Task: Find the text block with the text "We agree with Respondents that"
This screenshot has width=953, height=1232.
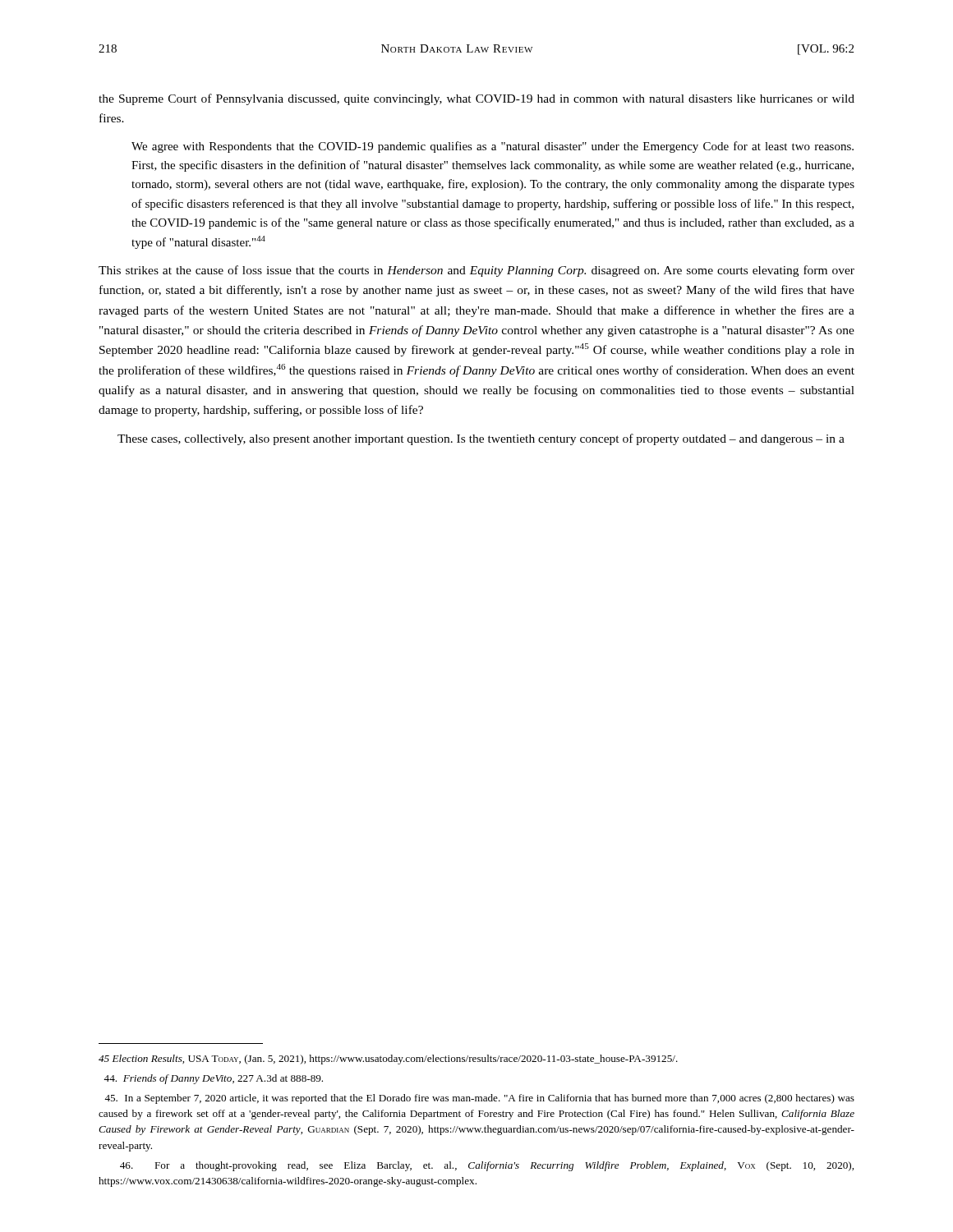Action: [x=493, y=194]
